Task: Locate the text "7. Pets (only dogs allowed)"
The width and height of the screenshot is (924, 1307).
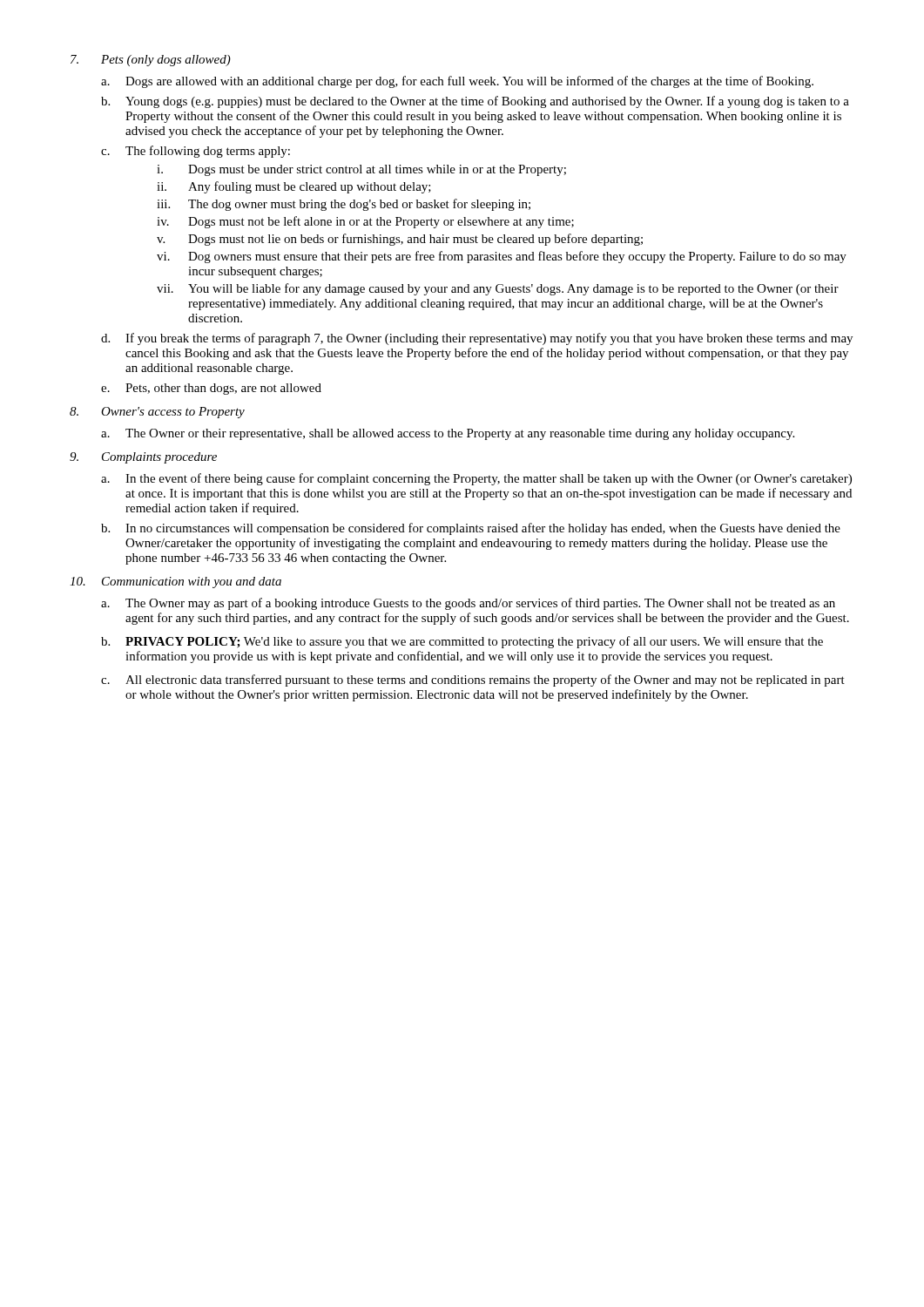Action: [x=151, y=61]
